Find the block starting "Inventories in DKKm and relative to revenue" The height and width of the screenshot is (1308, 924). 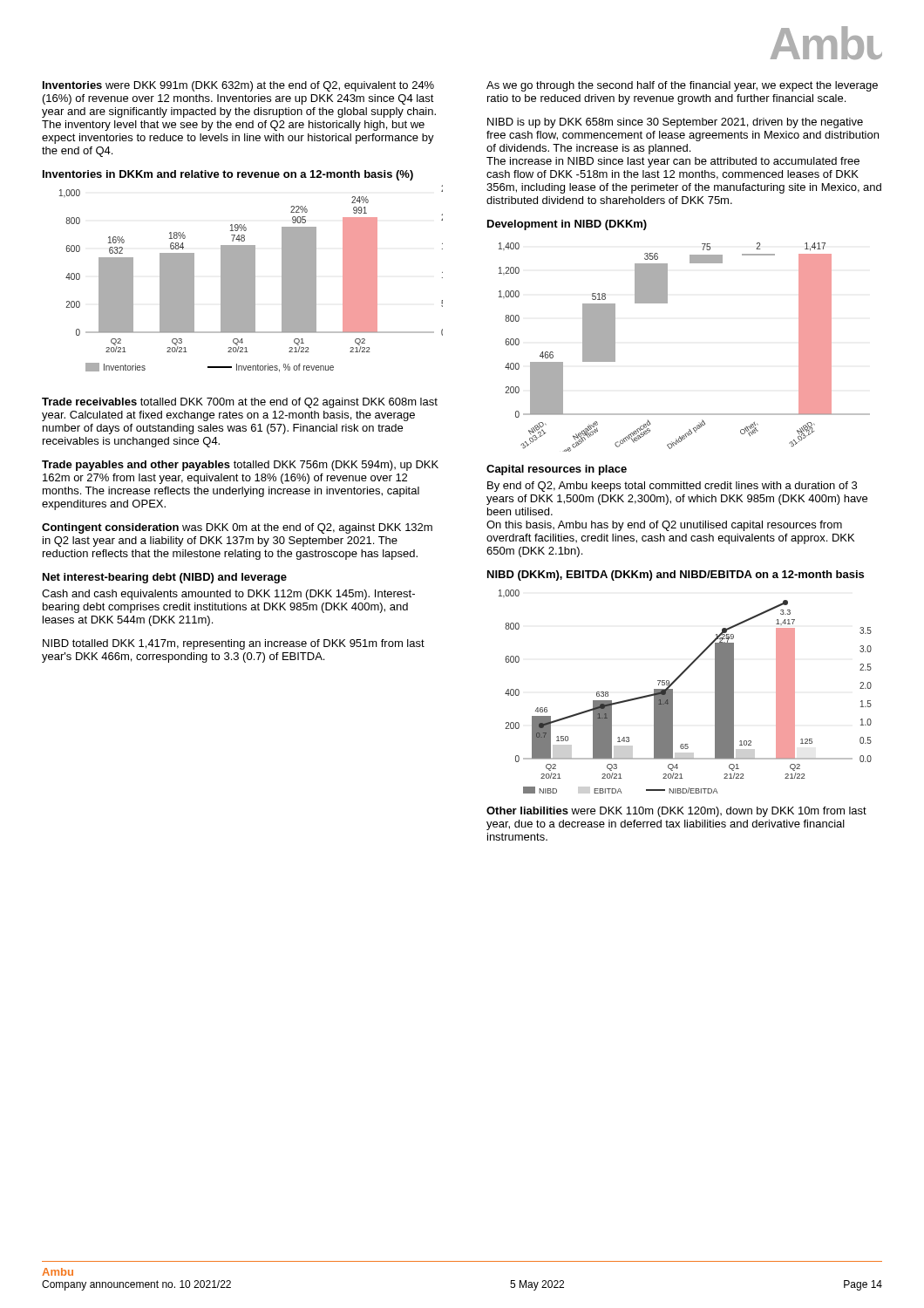point(228,174)
